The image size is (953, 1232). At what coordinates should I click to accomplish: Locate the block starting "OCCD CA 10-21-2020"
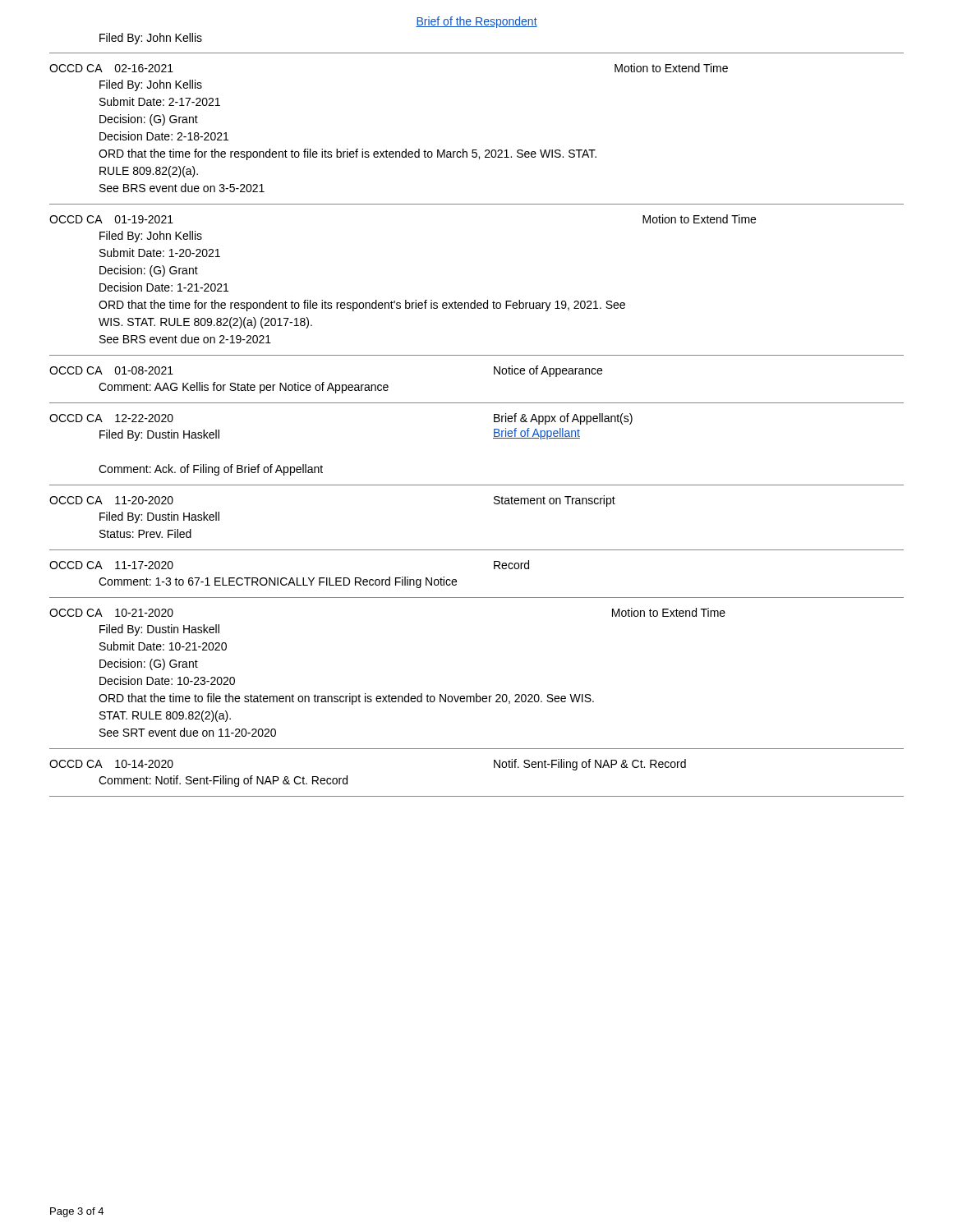(81, 611)
